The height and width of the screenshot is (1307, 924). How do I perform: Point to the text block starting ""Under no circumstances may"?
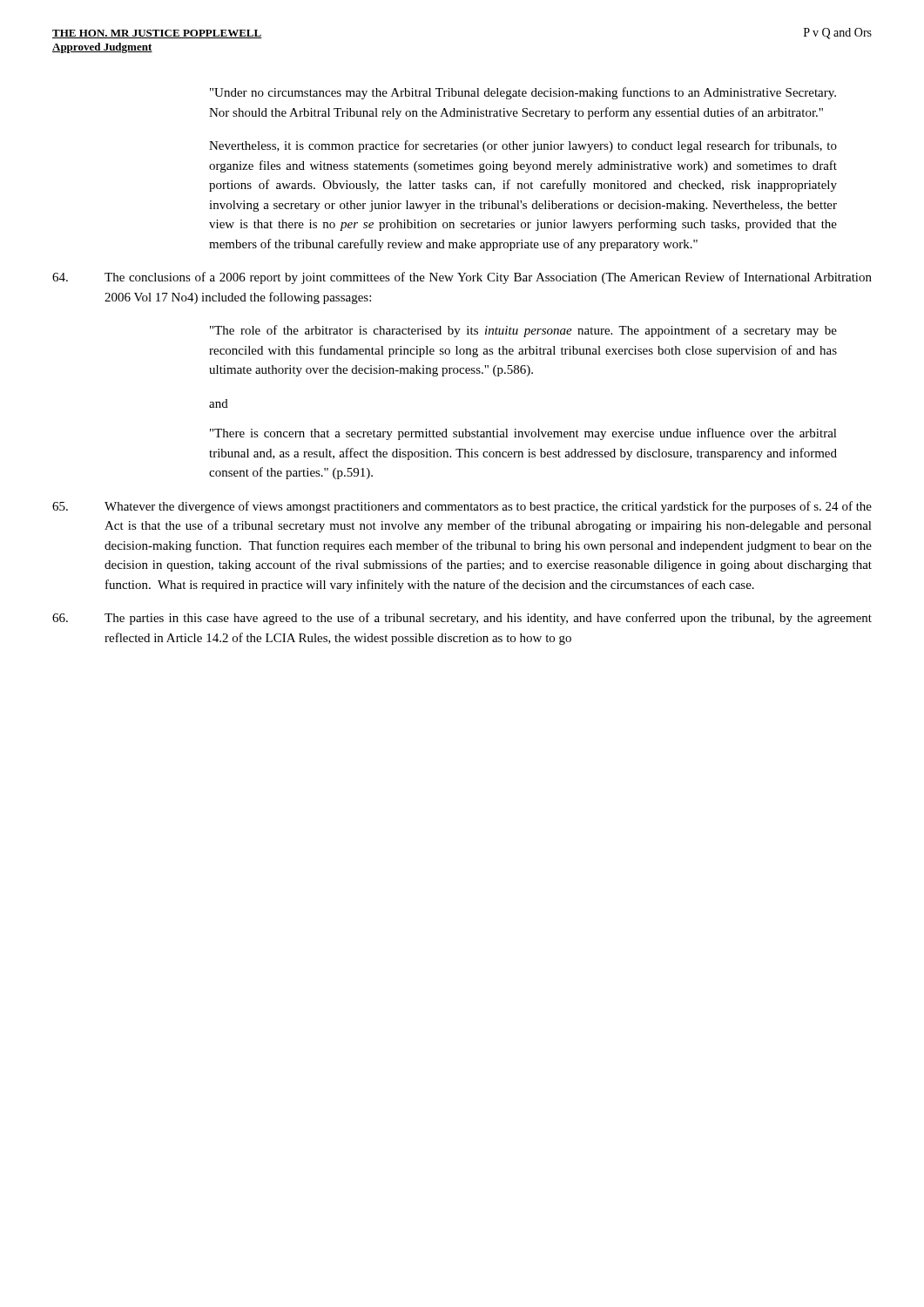[x=523, y=102]
